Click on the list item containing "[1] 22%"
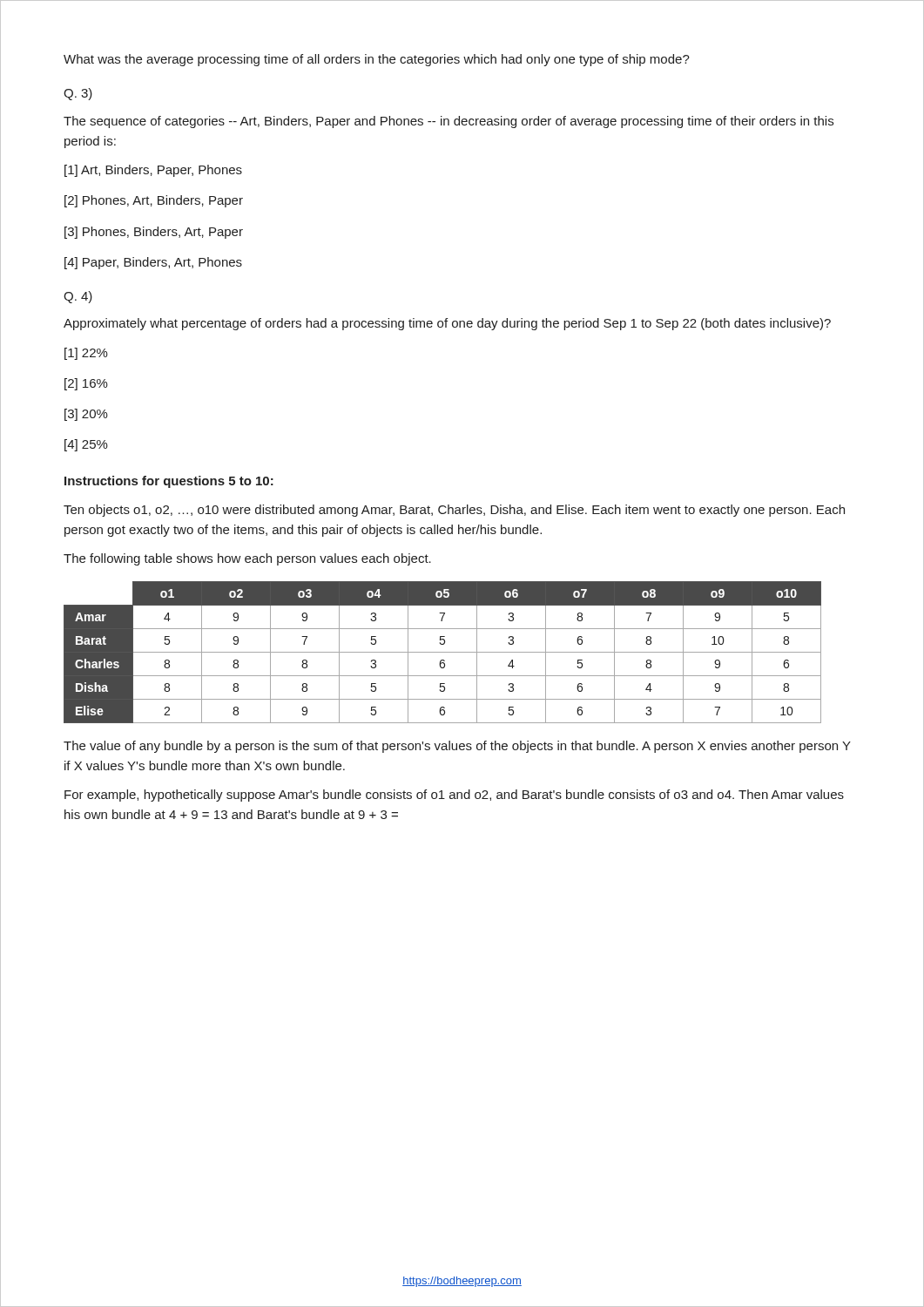The height and width of the screenshot is (1307, 924). click(x=86, y=352)
